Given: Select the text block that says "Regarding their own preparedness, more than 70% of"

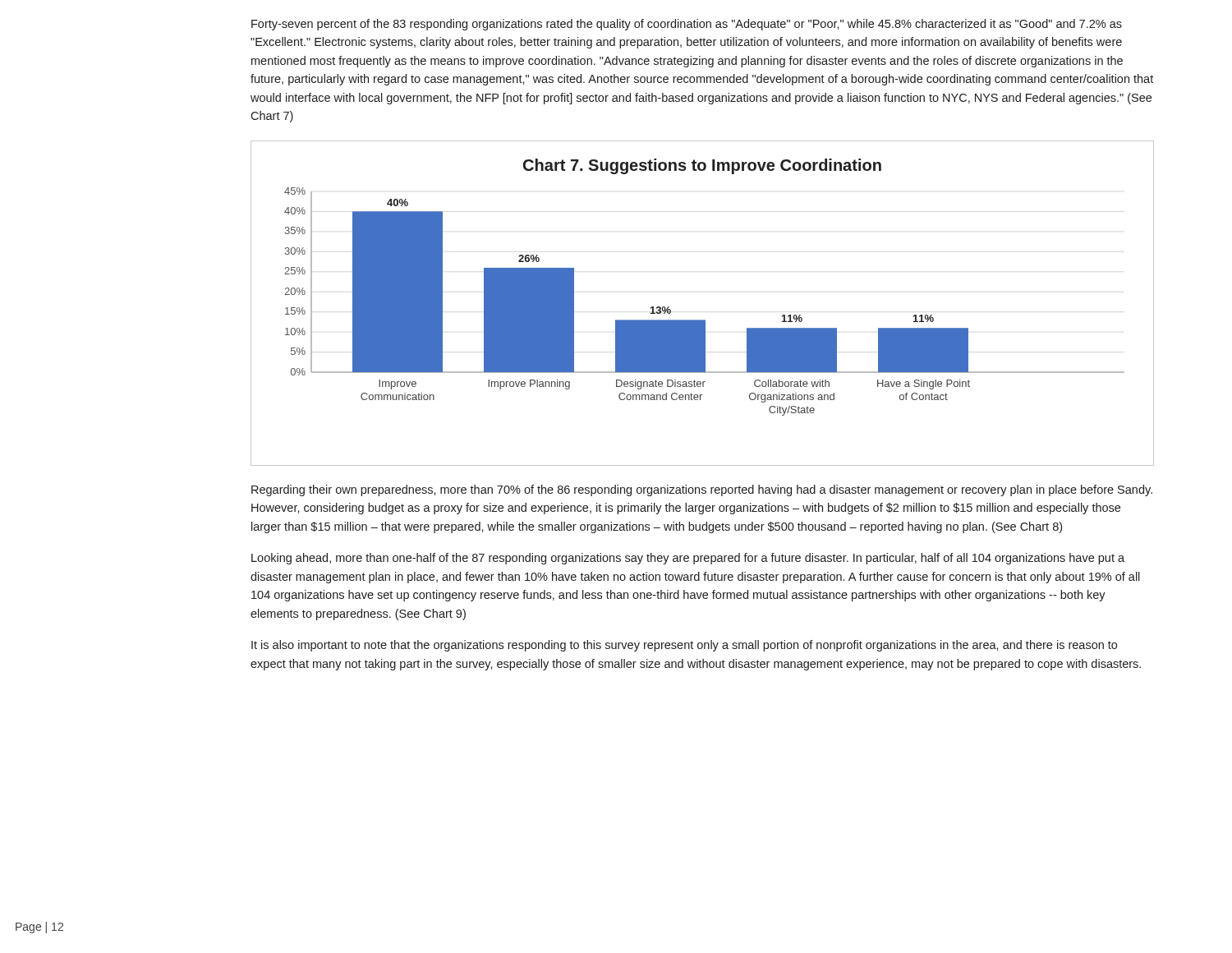Looking at the screenshot, I should [702, 508].
